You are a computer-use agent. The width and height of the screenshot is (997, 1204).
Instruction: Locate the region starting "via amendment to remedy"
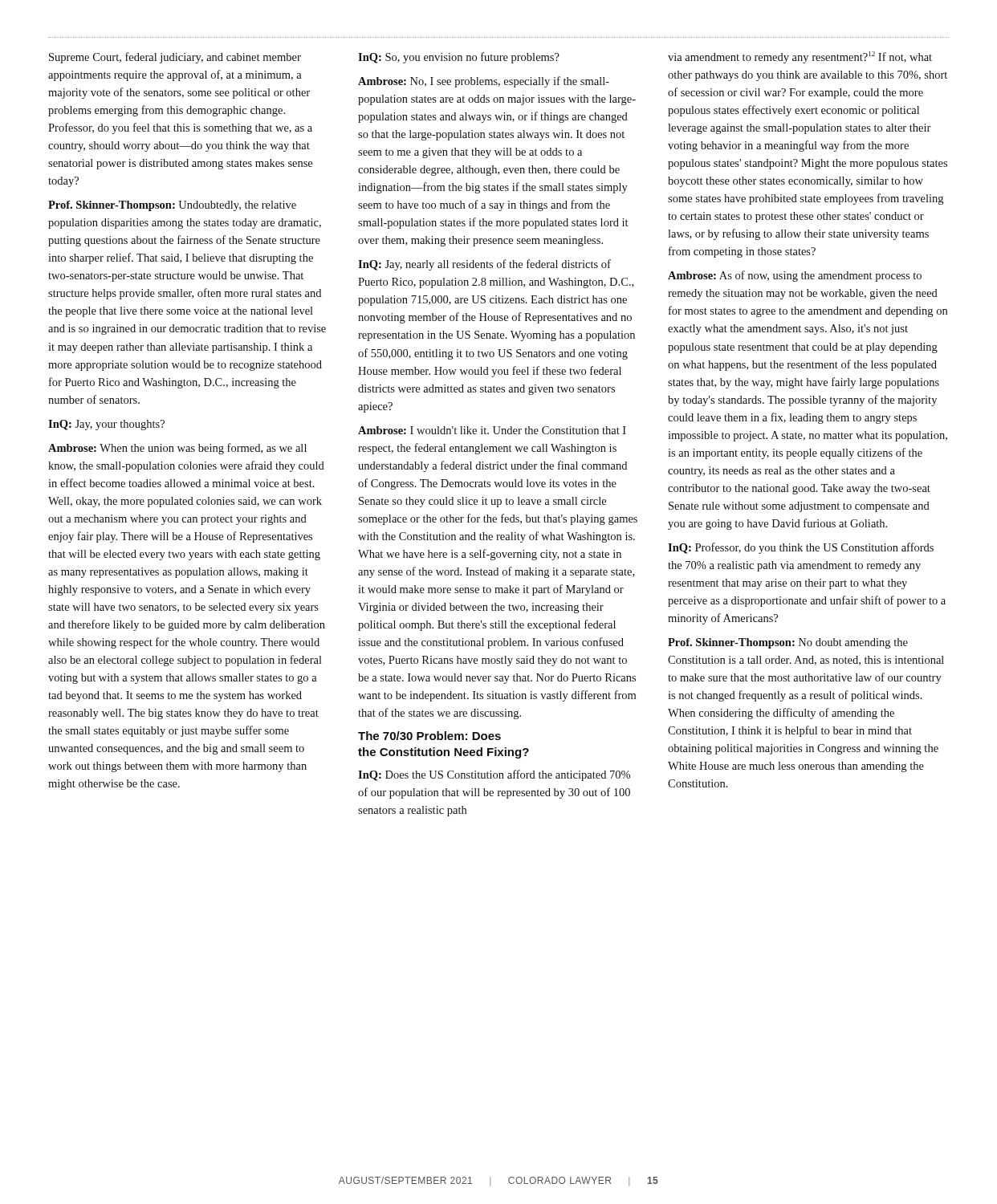[808, 420]
